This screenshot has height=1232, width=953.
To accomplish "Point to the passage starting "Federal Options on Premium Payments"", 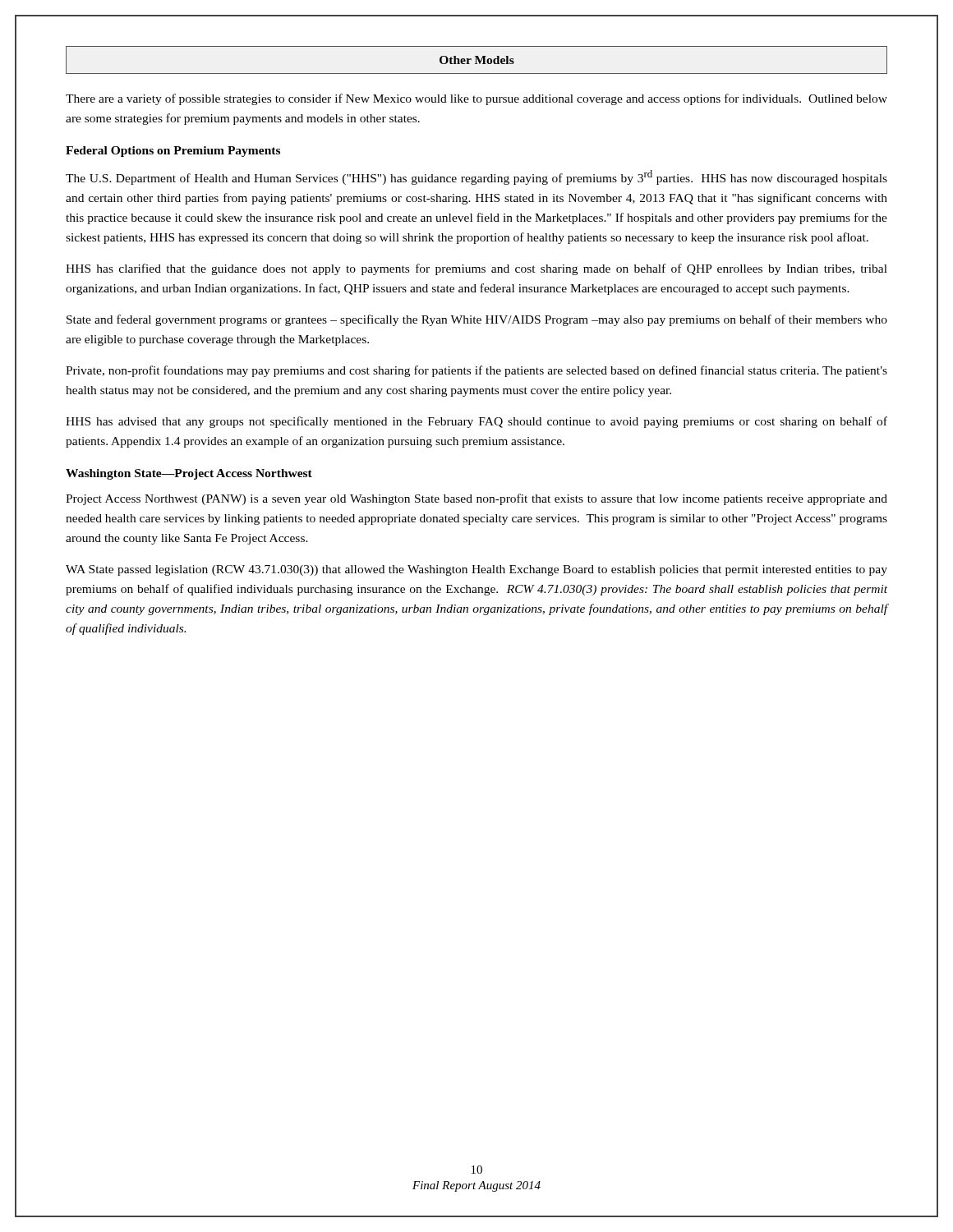I will tap(173, 150).
